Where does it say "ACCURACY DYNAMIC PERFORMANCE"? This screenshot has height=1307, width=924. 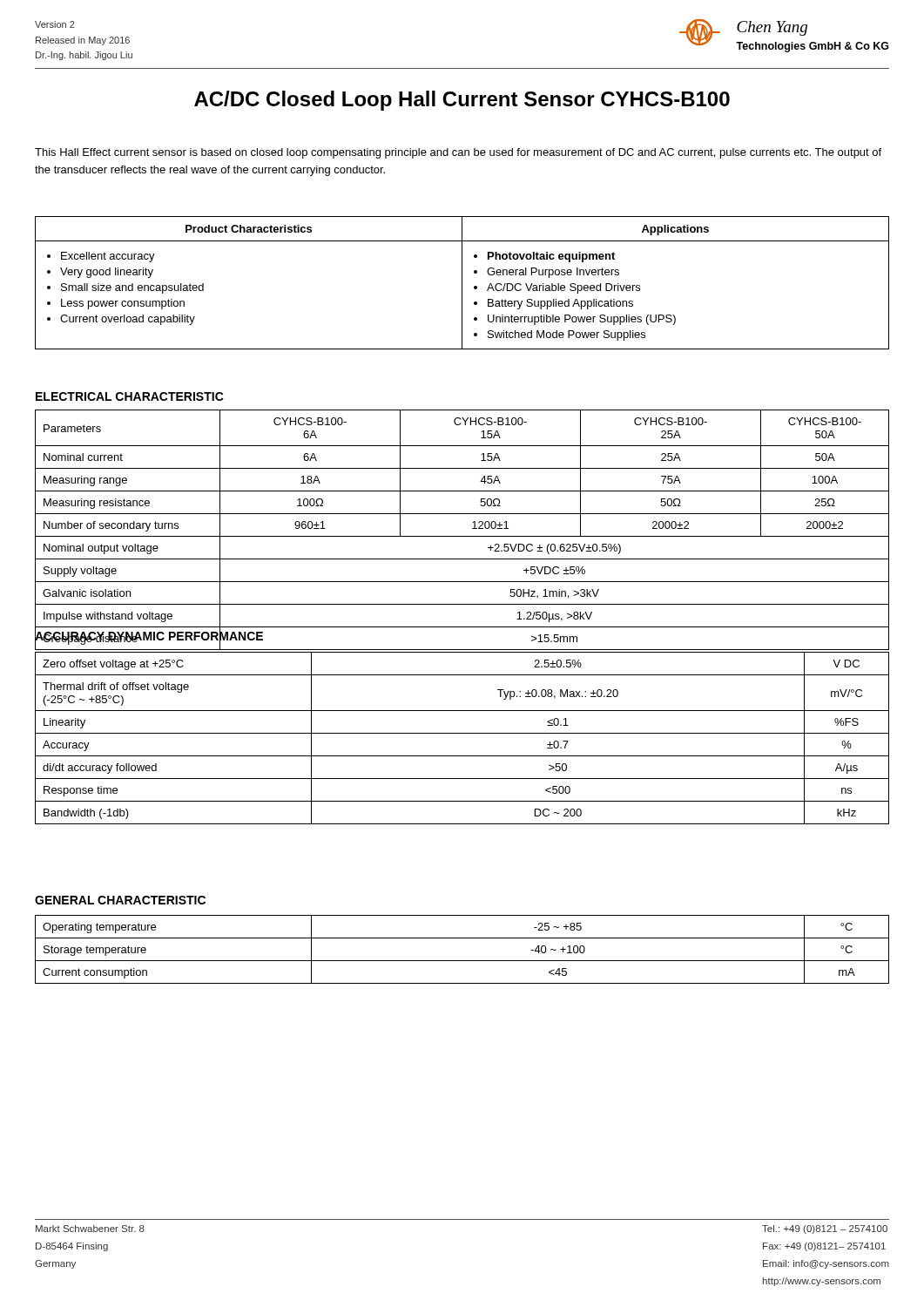click(149, 636)
